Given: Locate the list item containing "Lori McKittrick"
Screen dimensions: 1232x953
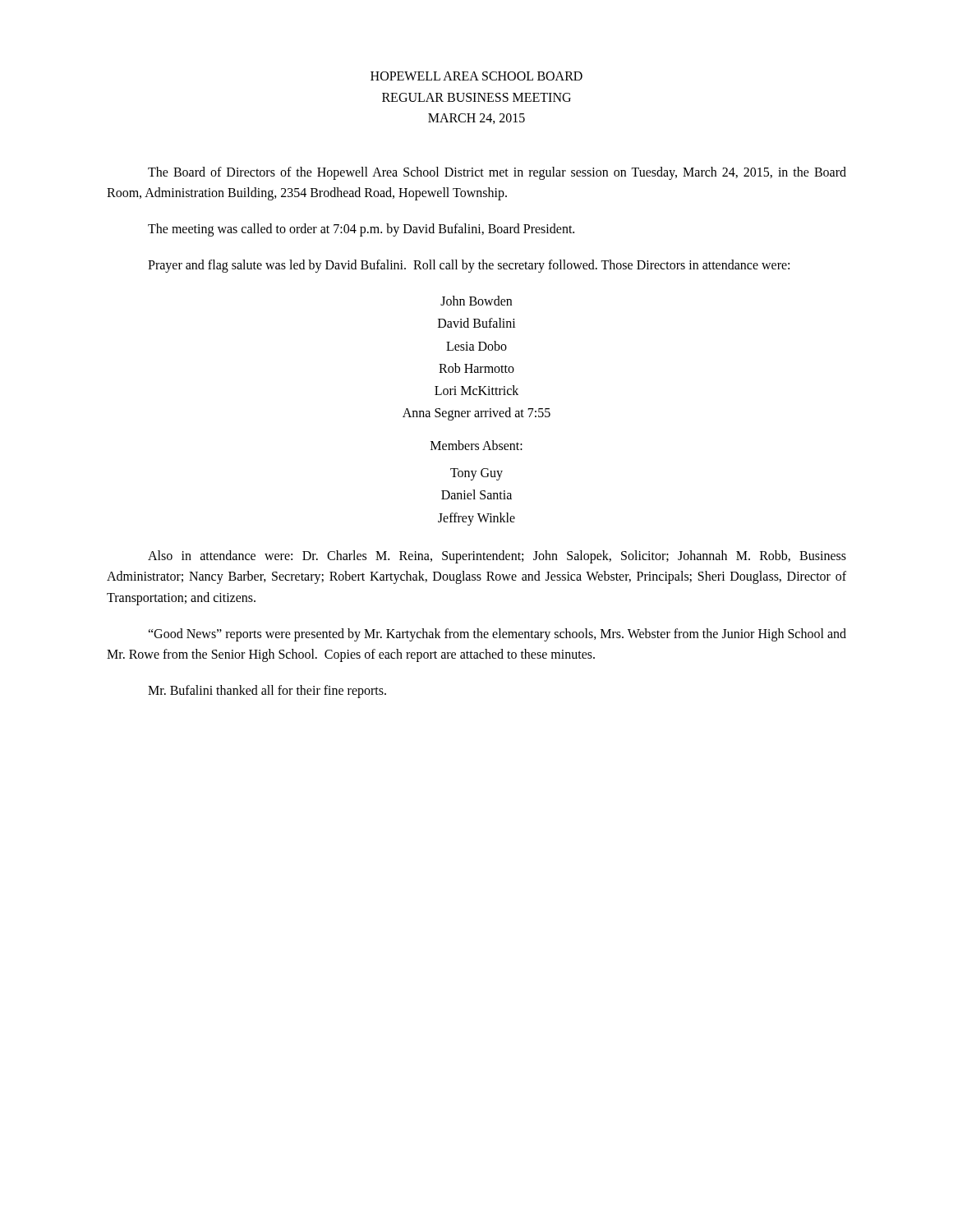Looking at the screenshot, I should 476,390.
